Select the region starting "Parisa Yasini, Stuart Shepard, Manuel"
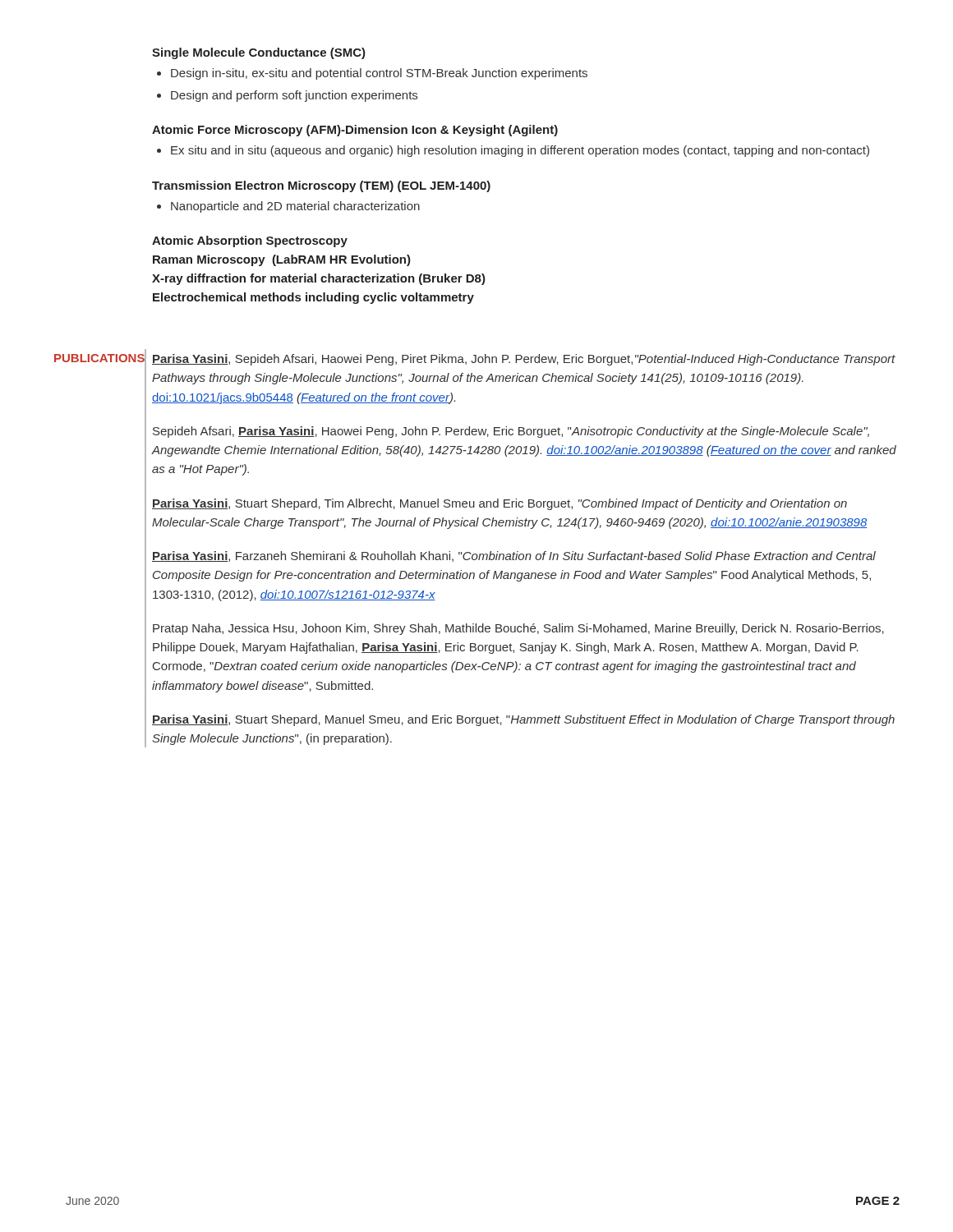 [524, 728]
